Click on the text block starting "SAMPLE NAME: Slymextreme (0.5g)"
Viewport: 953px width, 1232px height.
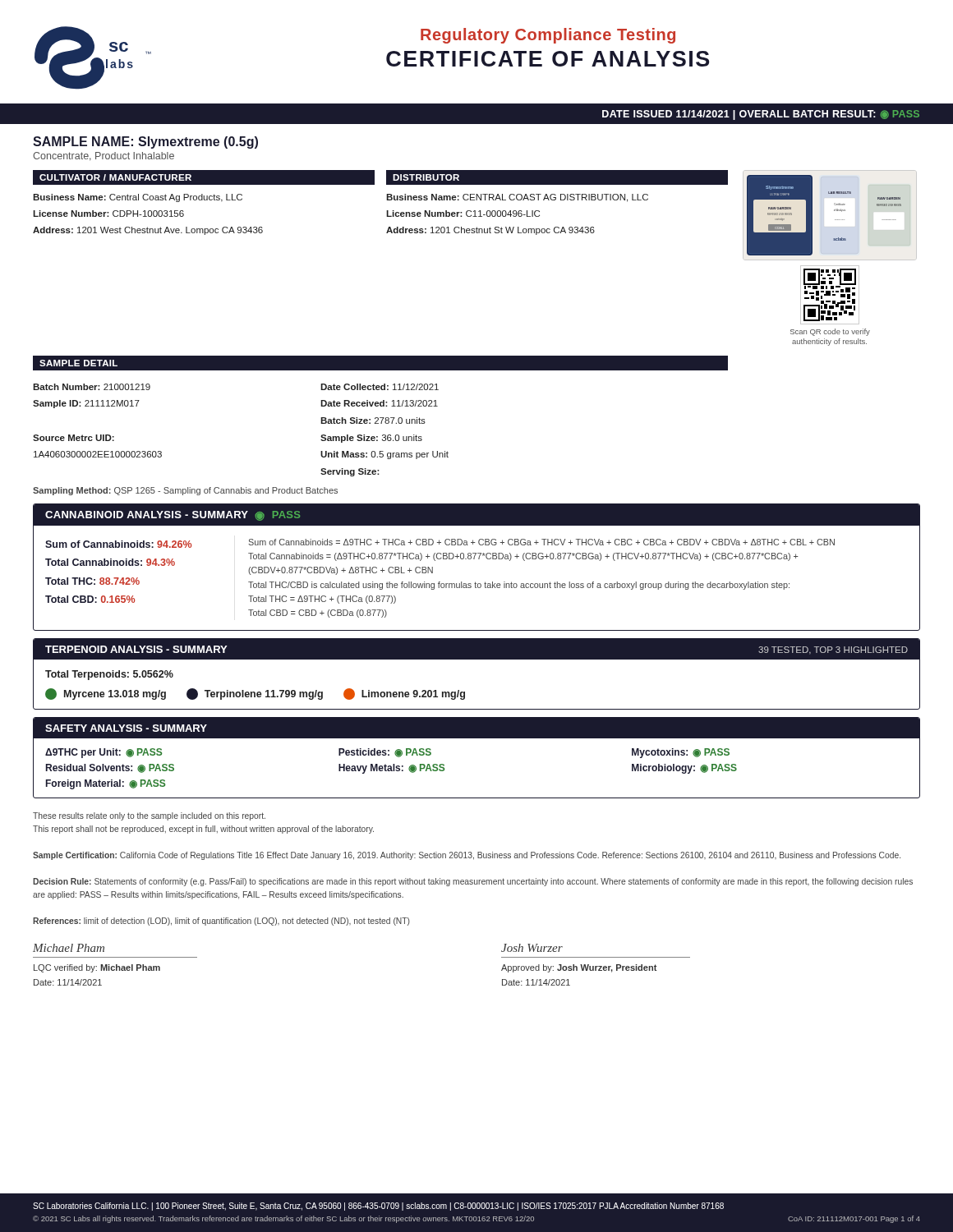146,142
